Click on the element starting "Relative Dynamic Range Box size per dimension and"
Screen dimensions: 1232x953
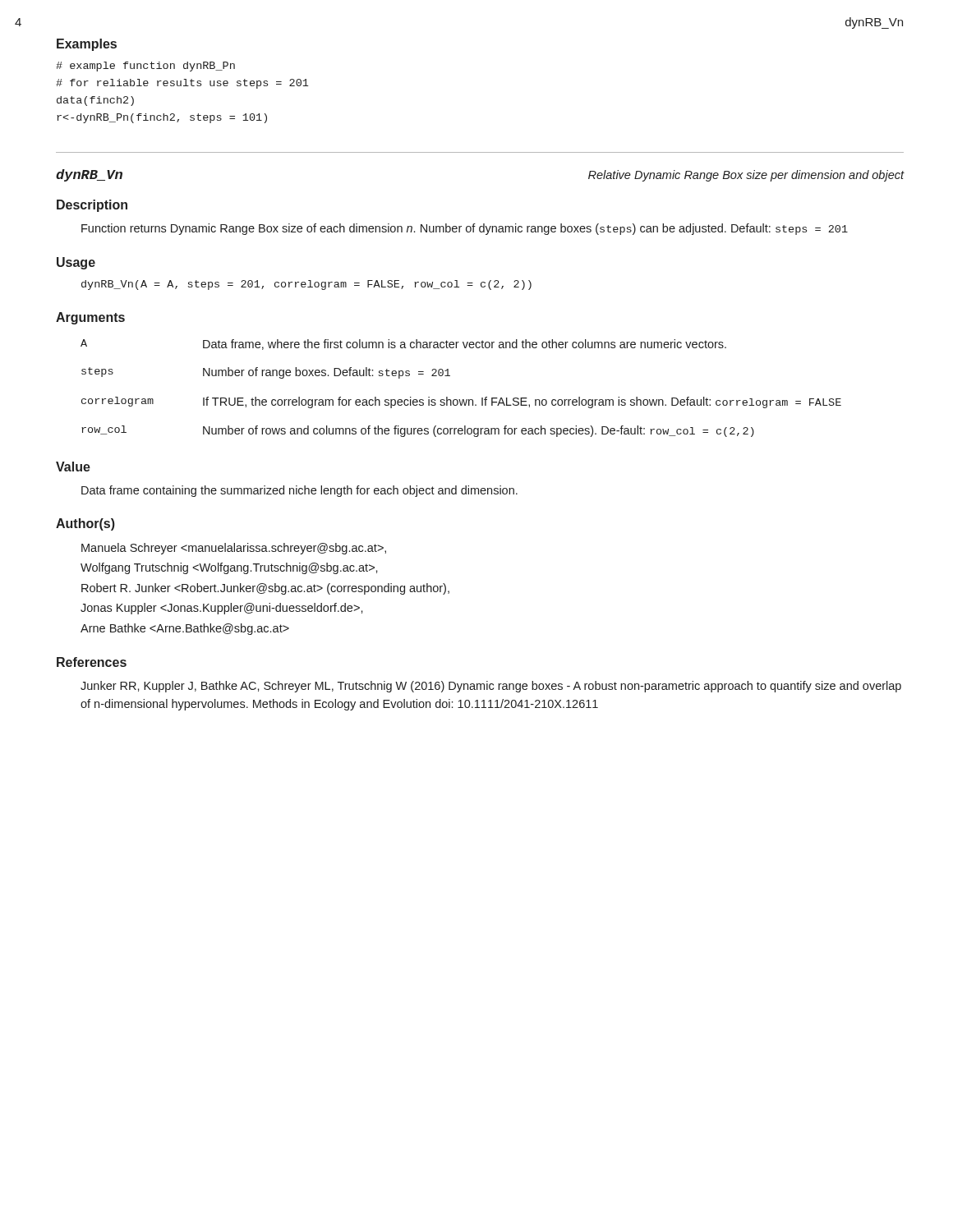point(746,175)
